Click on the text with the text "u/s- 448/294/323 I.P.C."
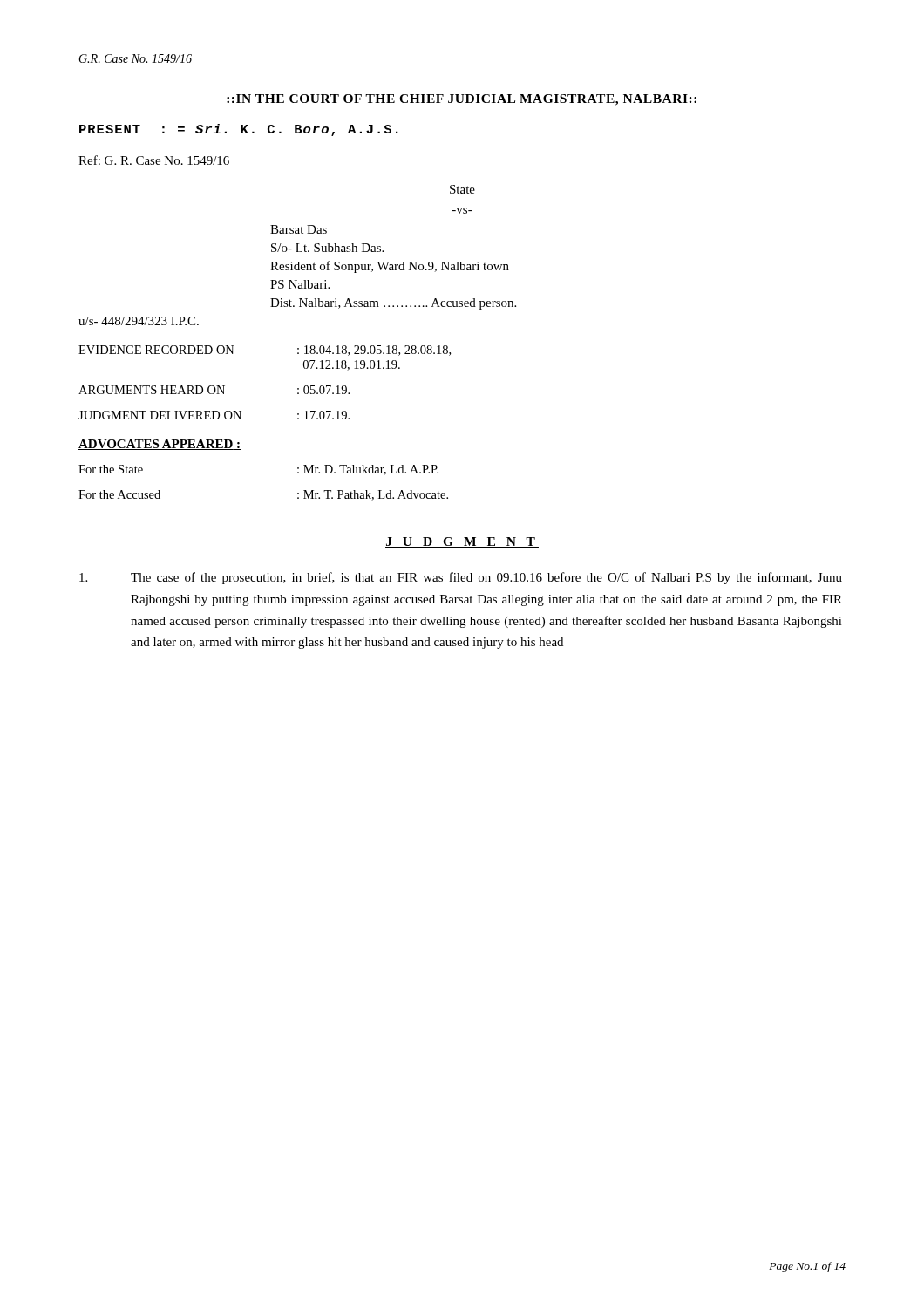924x1308 pixels. tap(139, 321)
